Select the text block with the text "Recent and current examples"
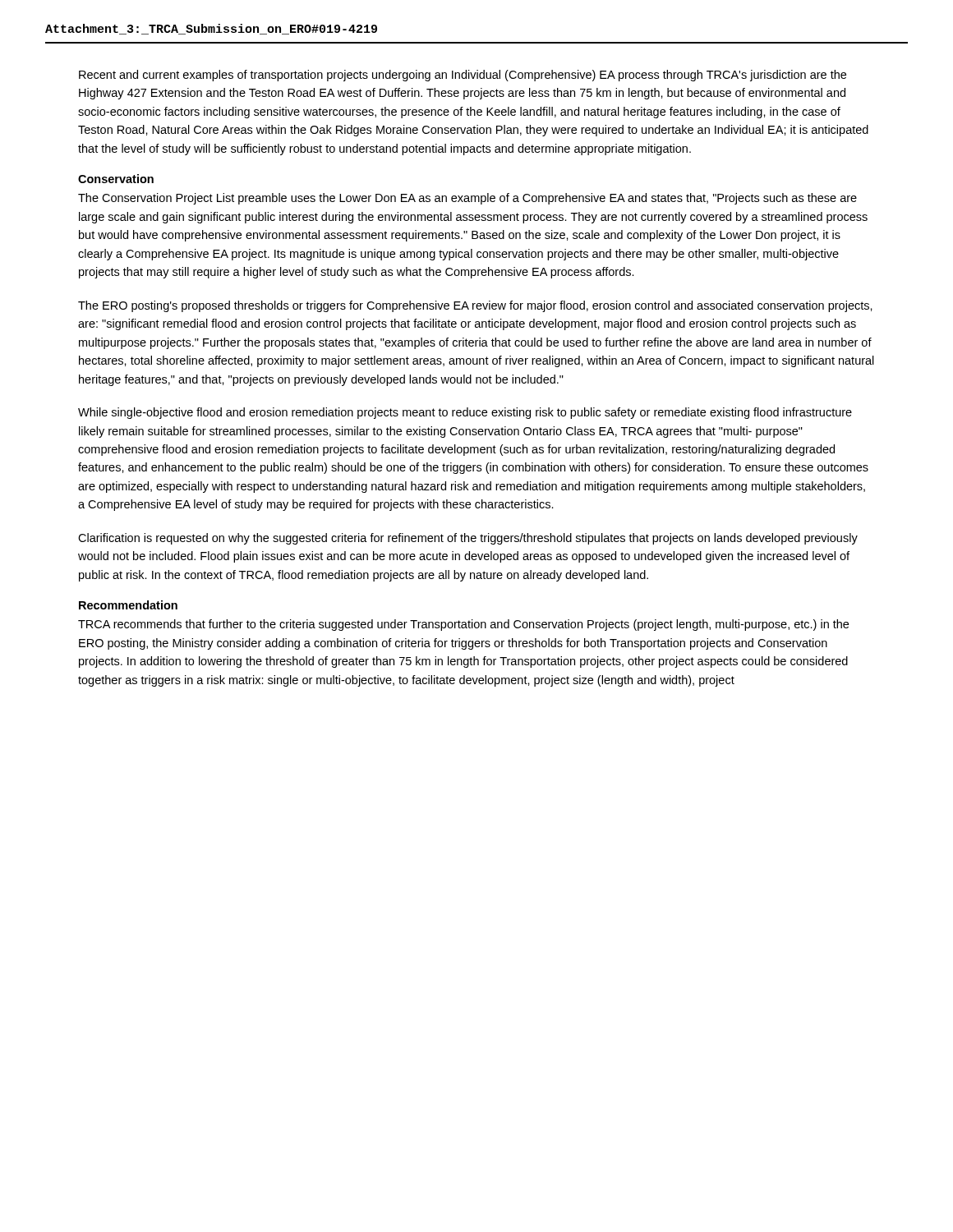 pyautogui.click(x=473, y=112)
